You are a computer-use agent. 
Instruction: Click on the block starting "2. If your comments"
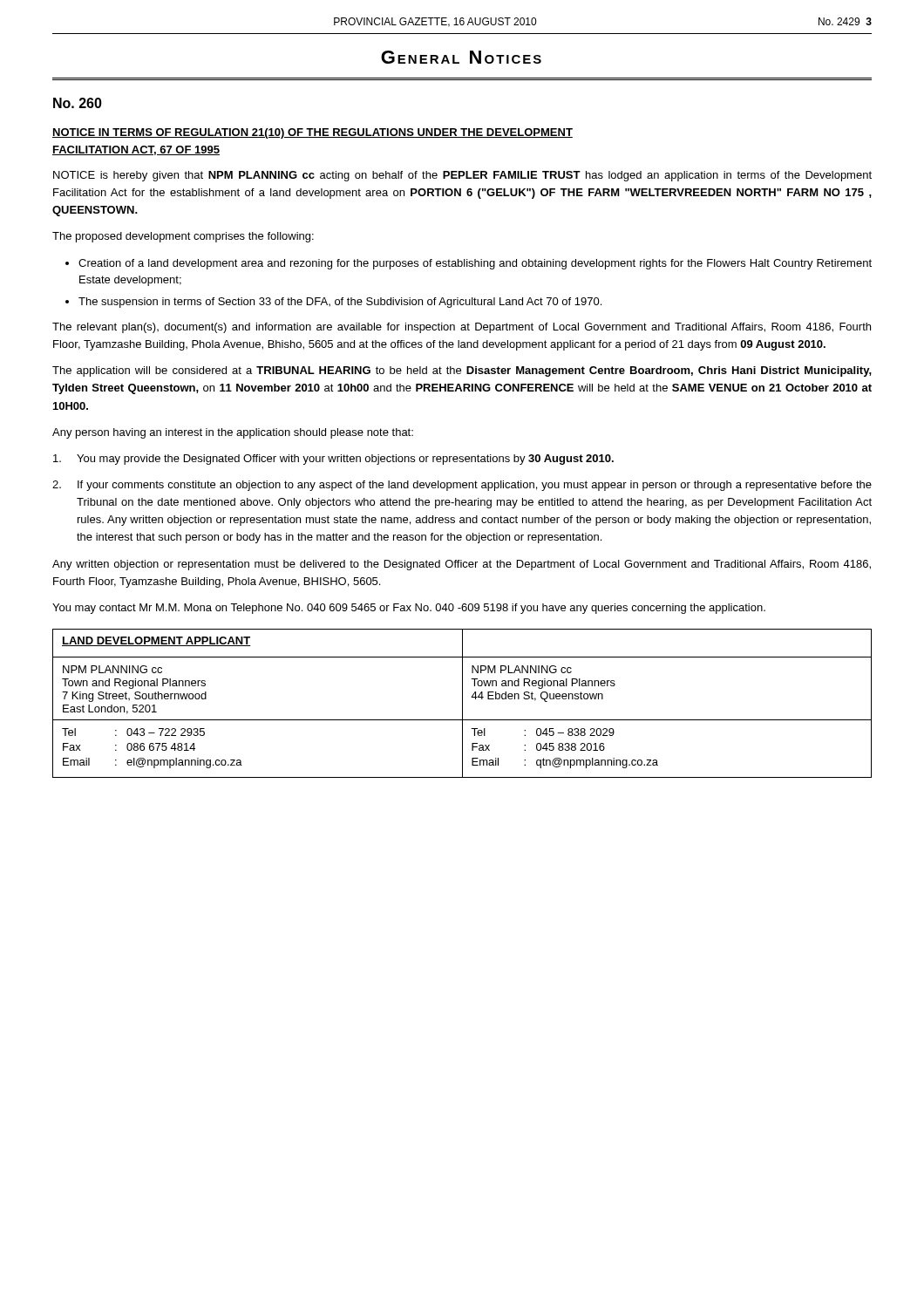tap(462, 511)
